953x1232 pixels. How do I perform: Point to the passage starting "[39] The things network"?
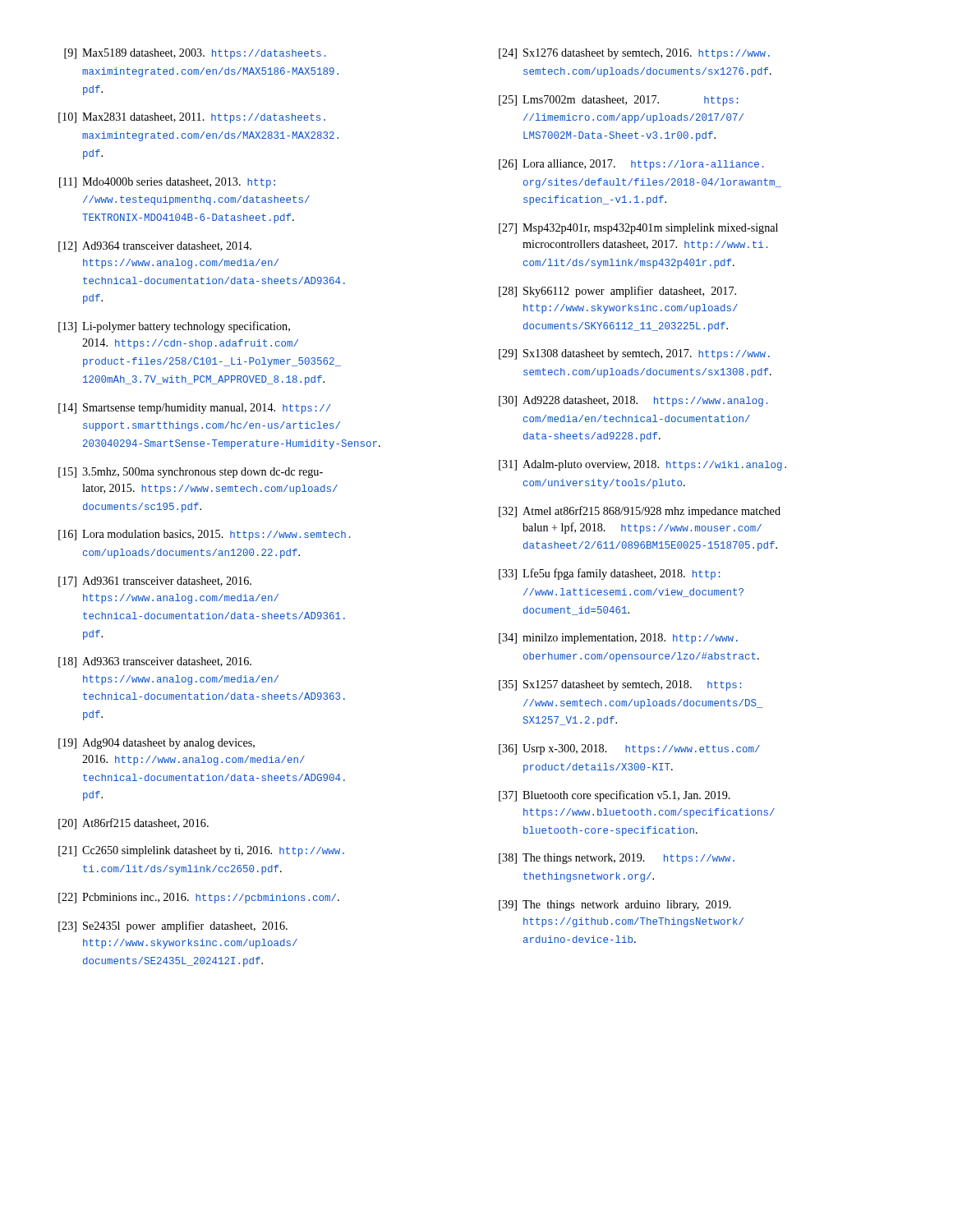tap(697, 922)
